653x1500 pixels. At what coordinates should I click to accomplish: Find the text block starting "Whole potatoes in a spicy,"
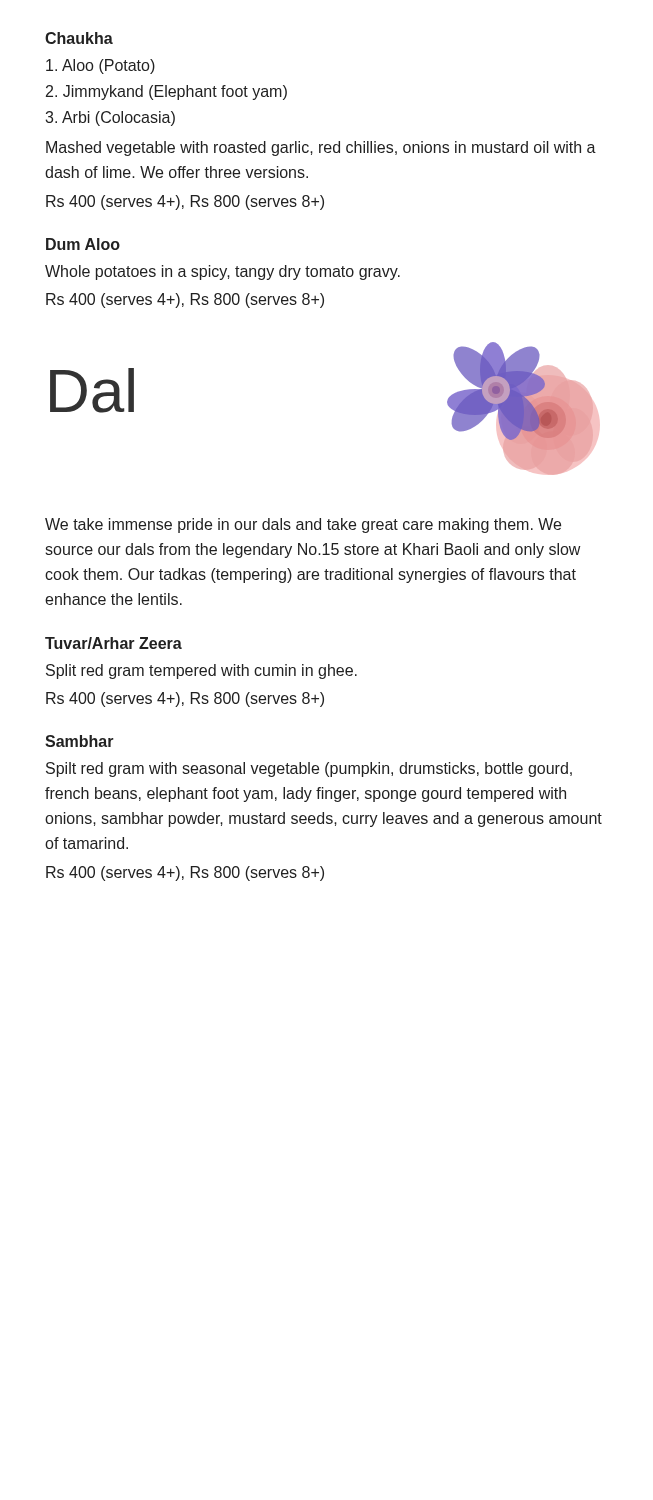pos(223,271)
